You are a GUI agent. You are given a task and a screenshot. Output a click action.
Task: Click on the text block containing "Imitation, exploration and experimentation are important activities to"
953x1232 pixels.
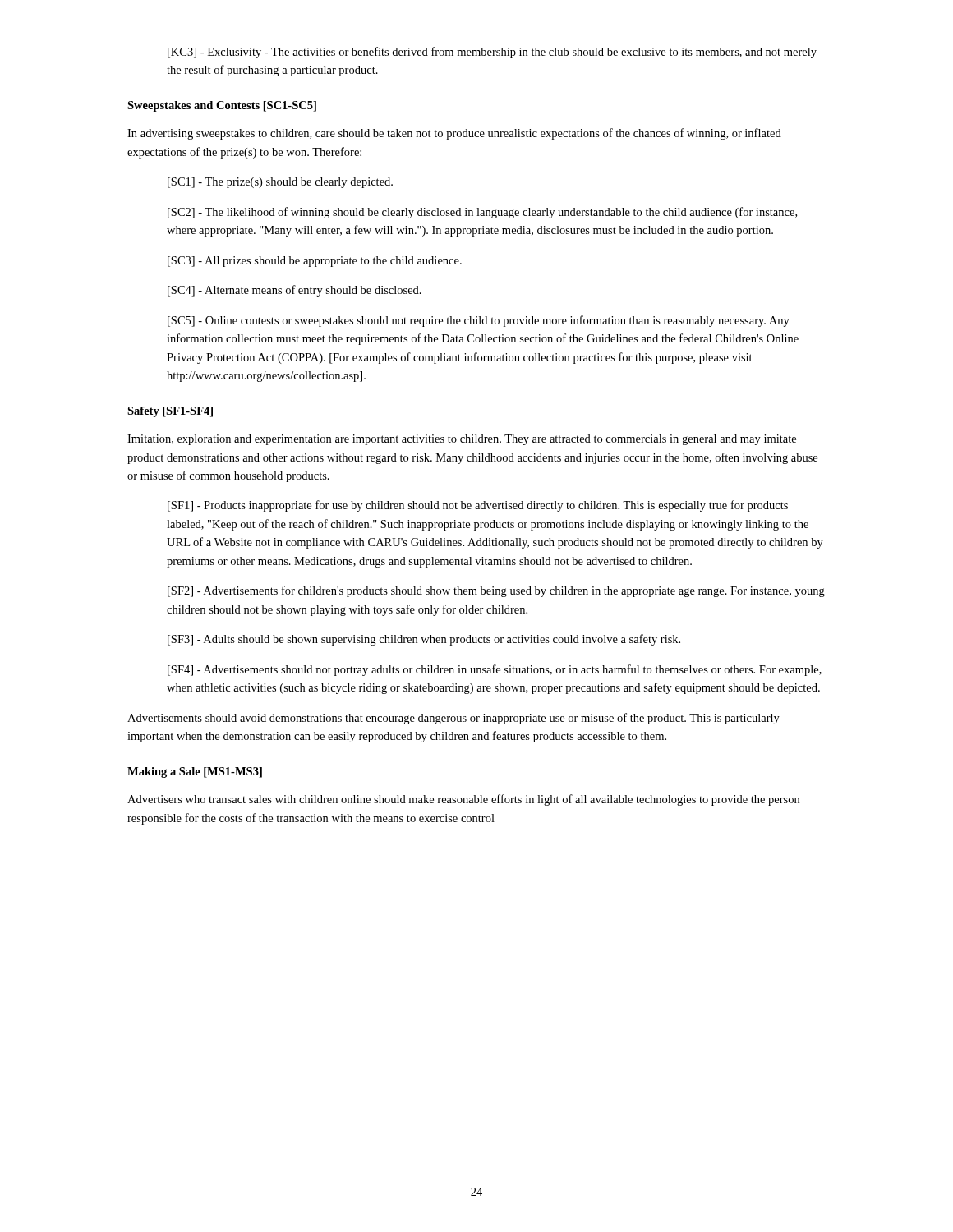pos(473,457)
